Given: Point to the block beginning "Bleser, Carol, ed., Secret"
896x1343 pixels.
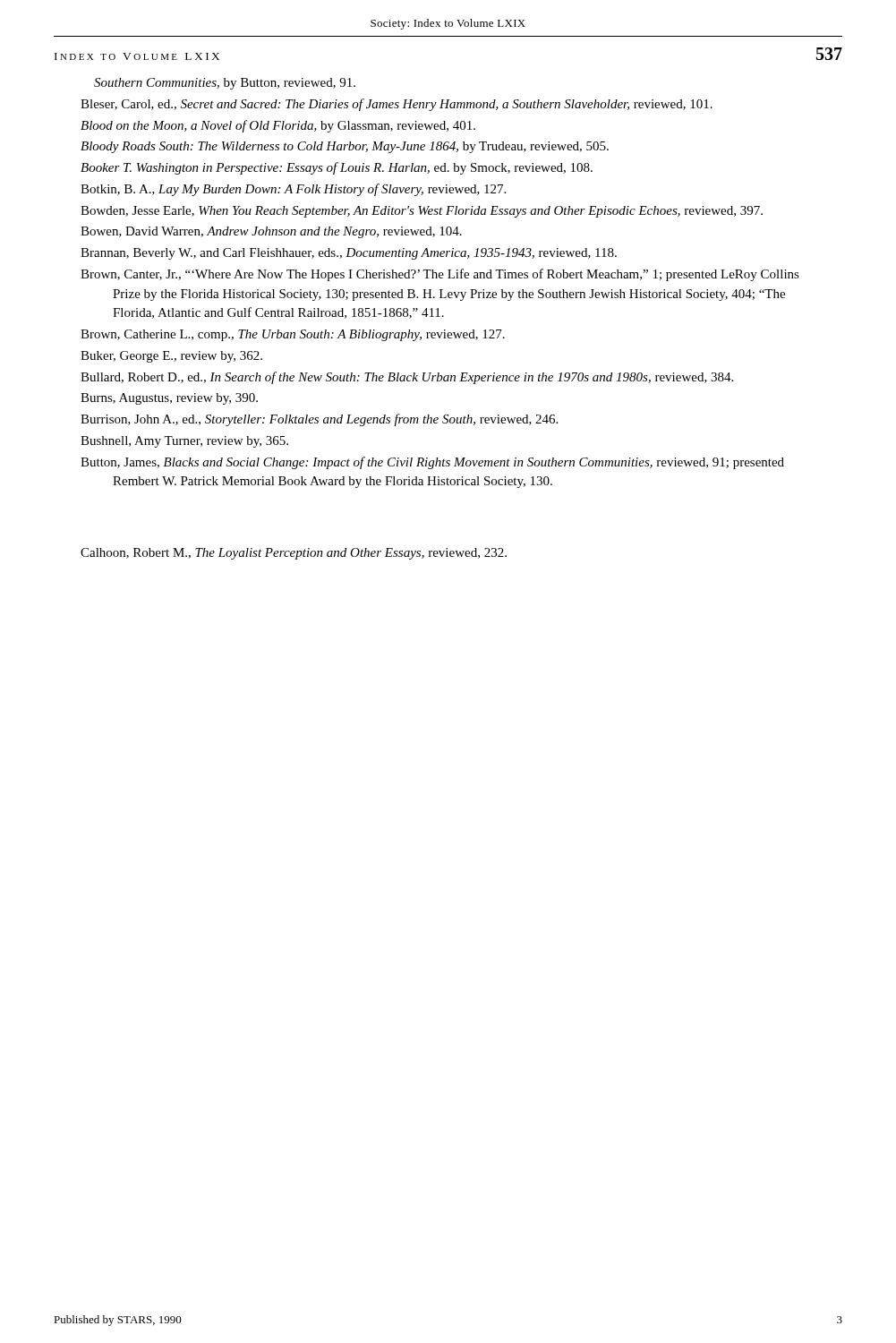Looking at the screenshot, I should 397,104.
